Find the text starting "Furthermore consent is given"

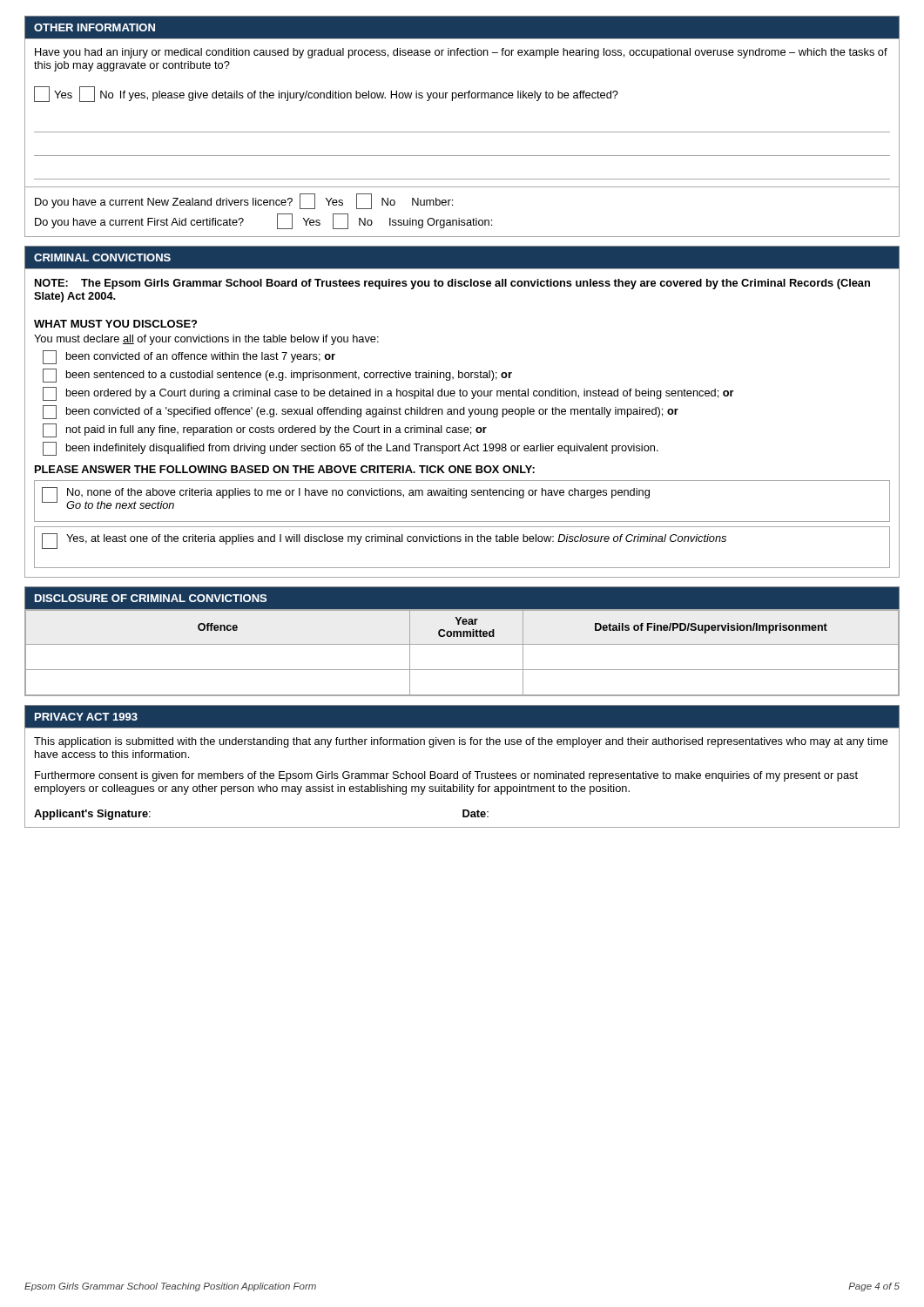point(446,782)
